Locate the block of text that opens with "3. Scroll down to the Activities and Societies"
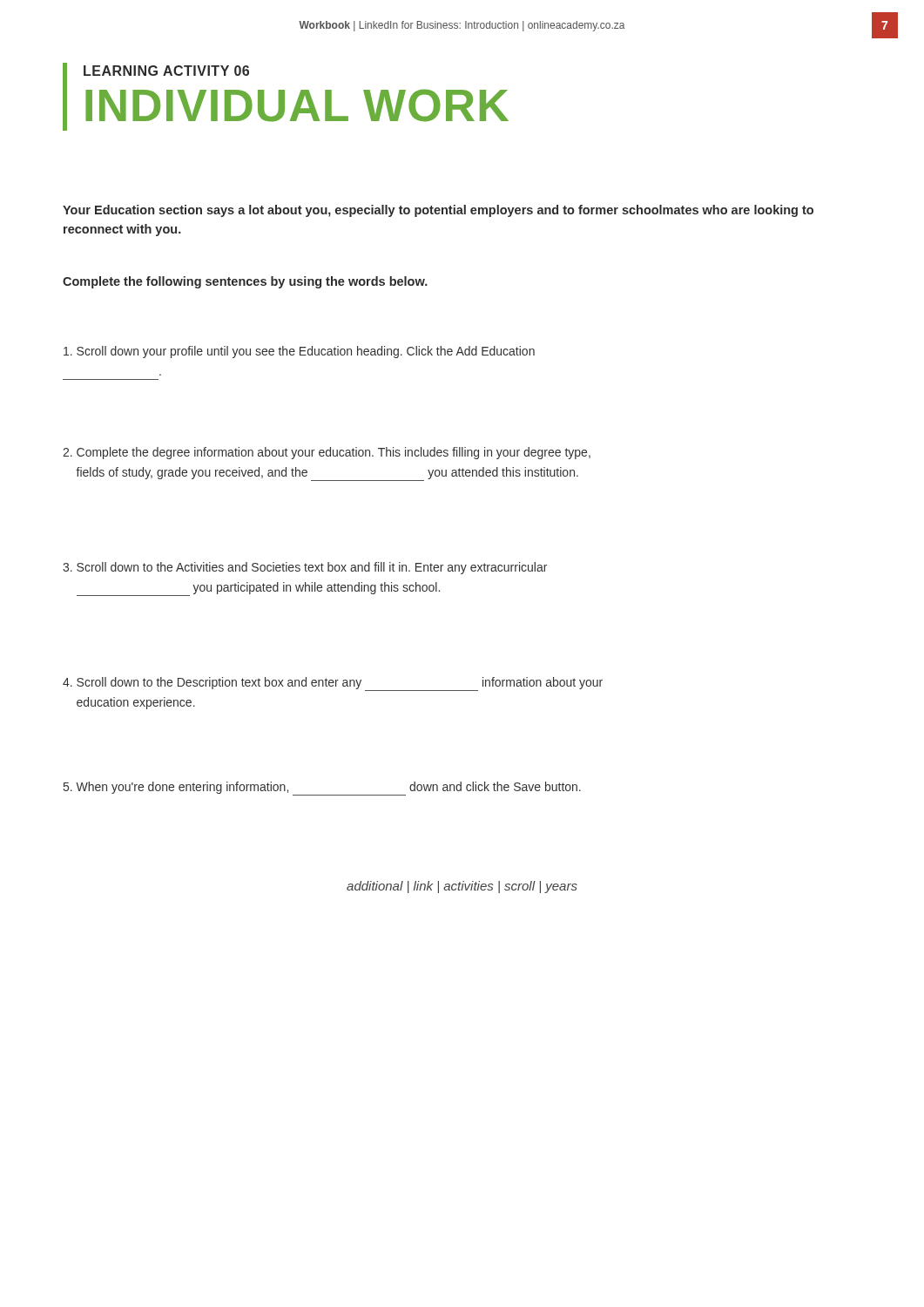The image size is (924, 1307). tap(305, 578)
